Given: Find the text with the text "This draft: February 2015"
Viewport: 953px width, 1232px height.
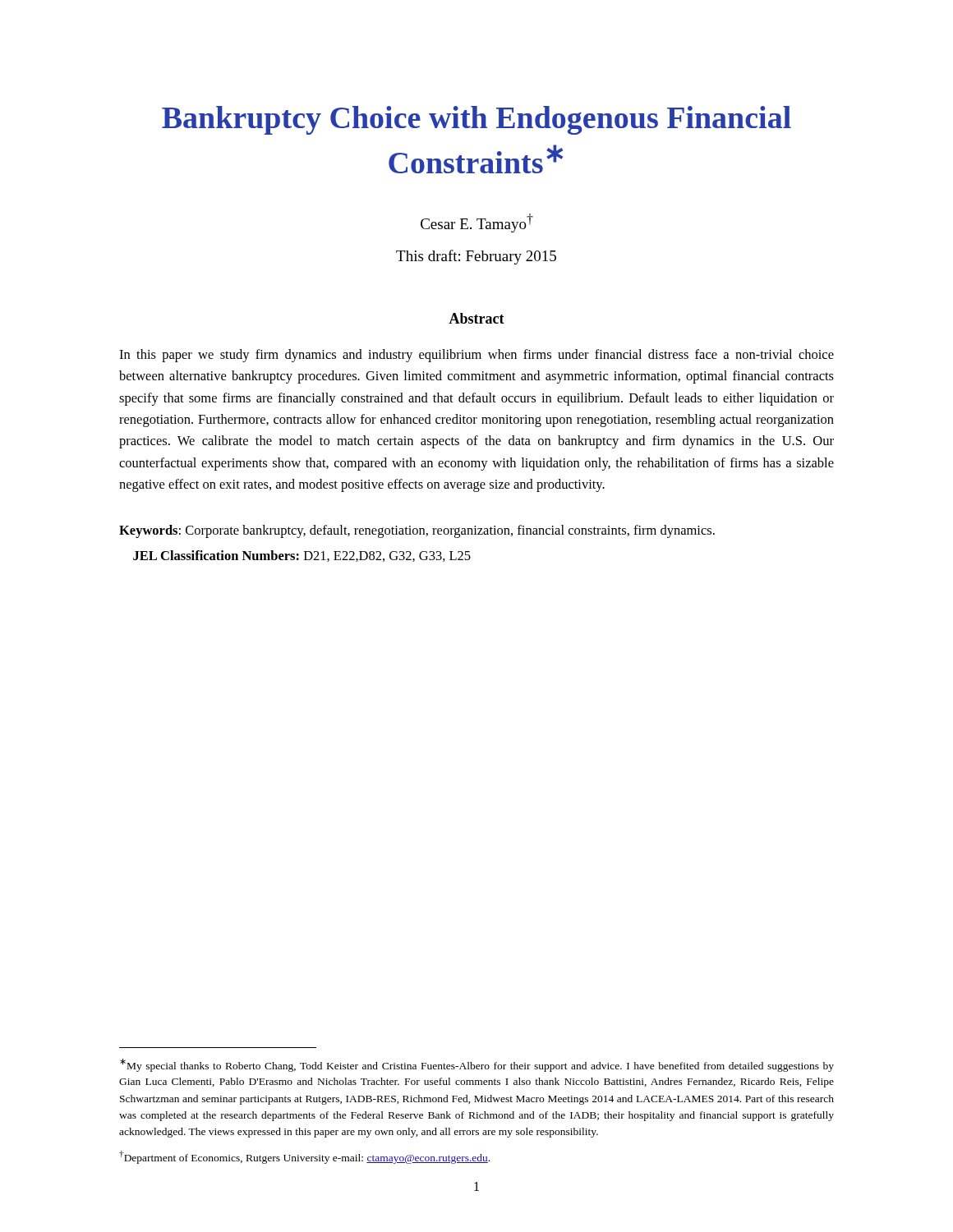Looking at the screenshot, I should coord(476,256).
